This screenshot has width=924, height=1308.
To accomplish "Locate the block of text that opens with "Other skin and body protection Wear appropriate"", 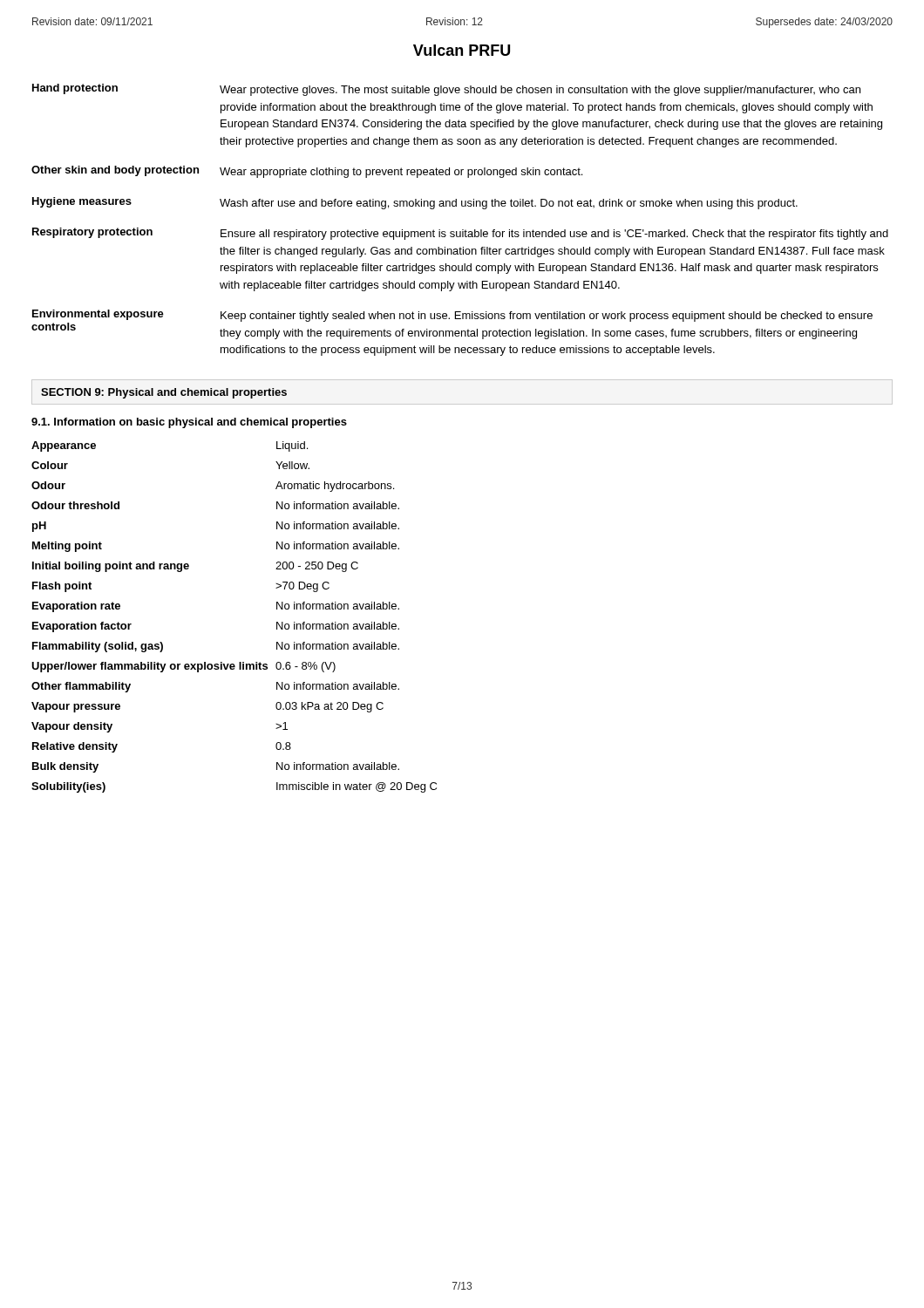I will (462, 172).
